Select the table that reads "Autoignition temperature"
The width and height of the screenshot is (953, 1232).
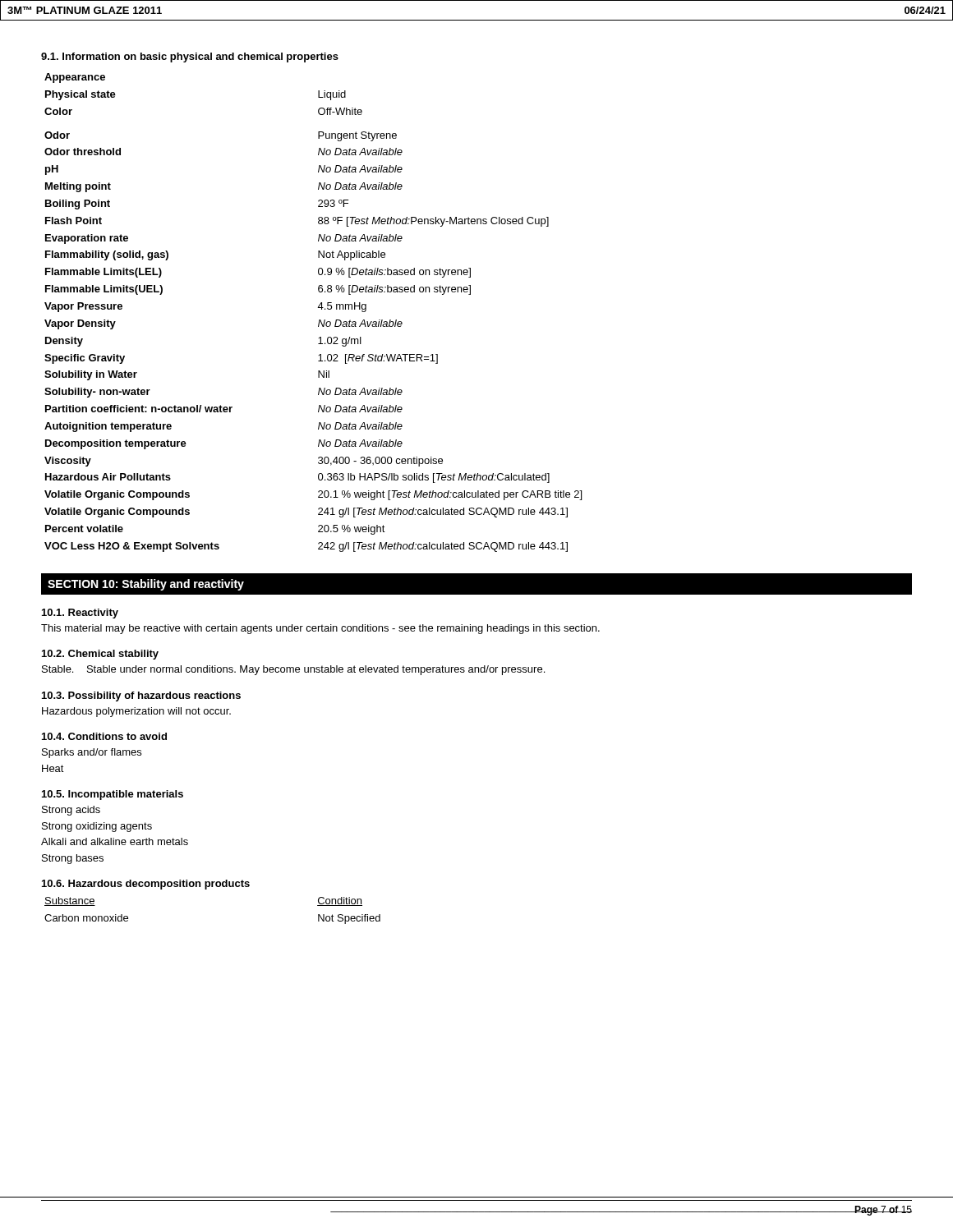tap(476, 312)
